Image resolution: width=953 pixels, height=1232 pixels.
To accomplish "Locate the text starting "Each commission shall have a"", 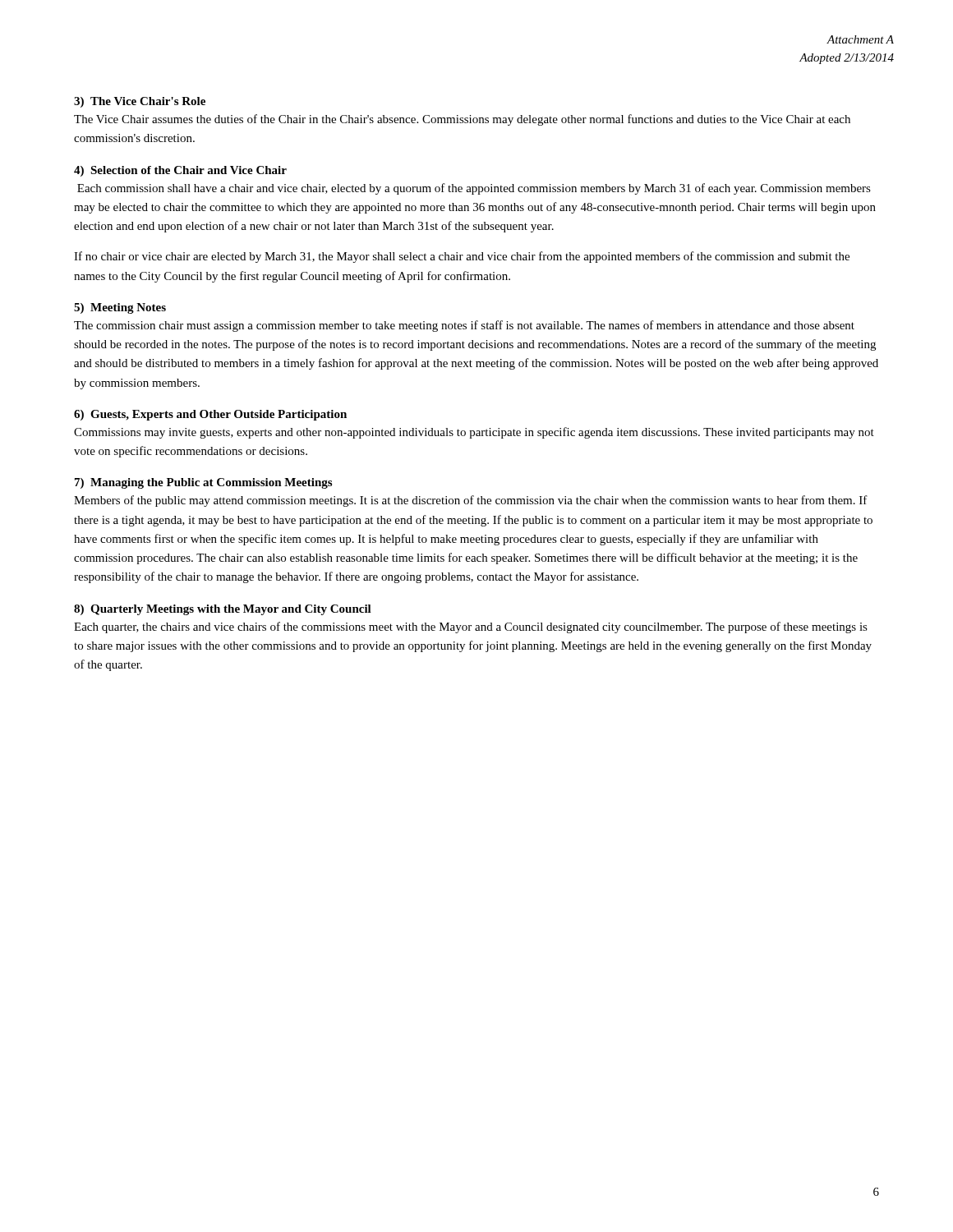I will pos(475,207).
